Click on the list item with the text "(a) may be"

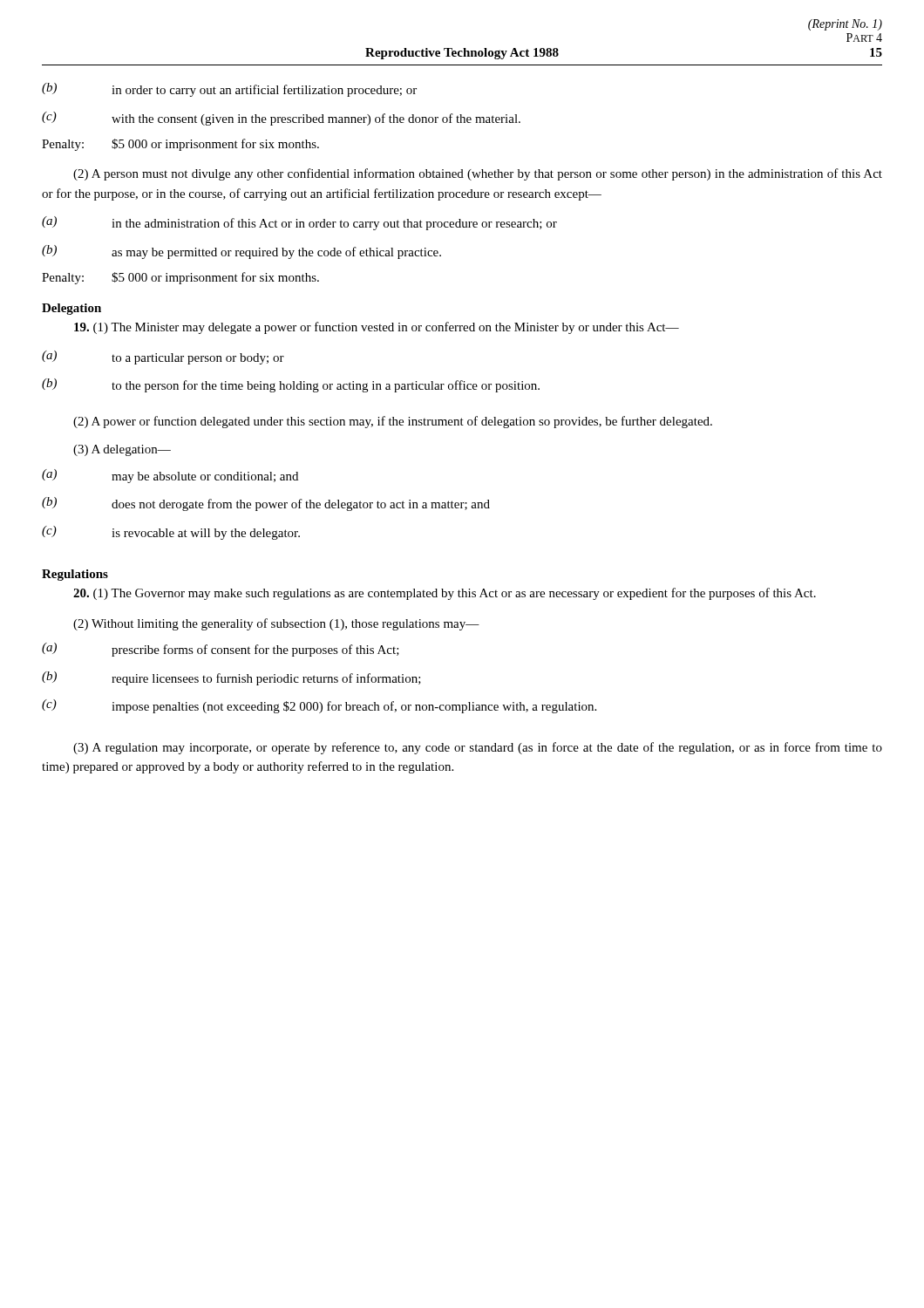coord(170,476)
